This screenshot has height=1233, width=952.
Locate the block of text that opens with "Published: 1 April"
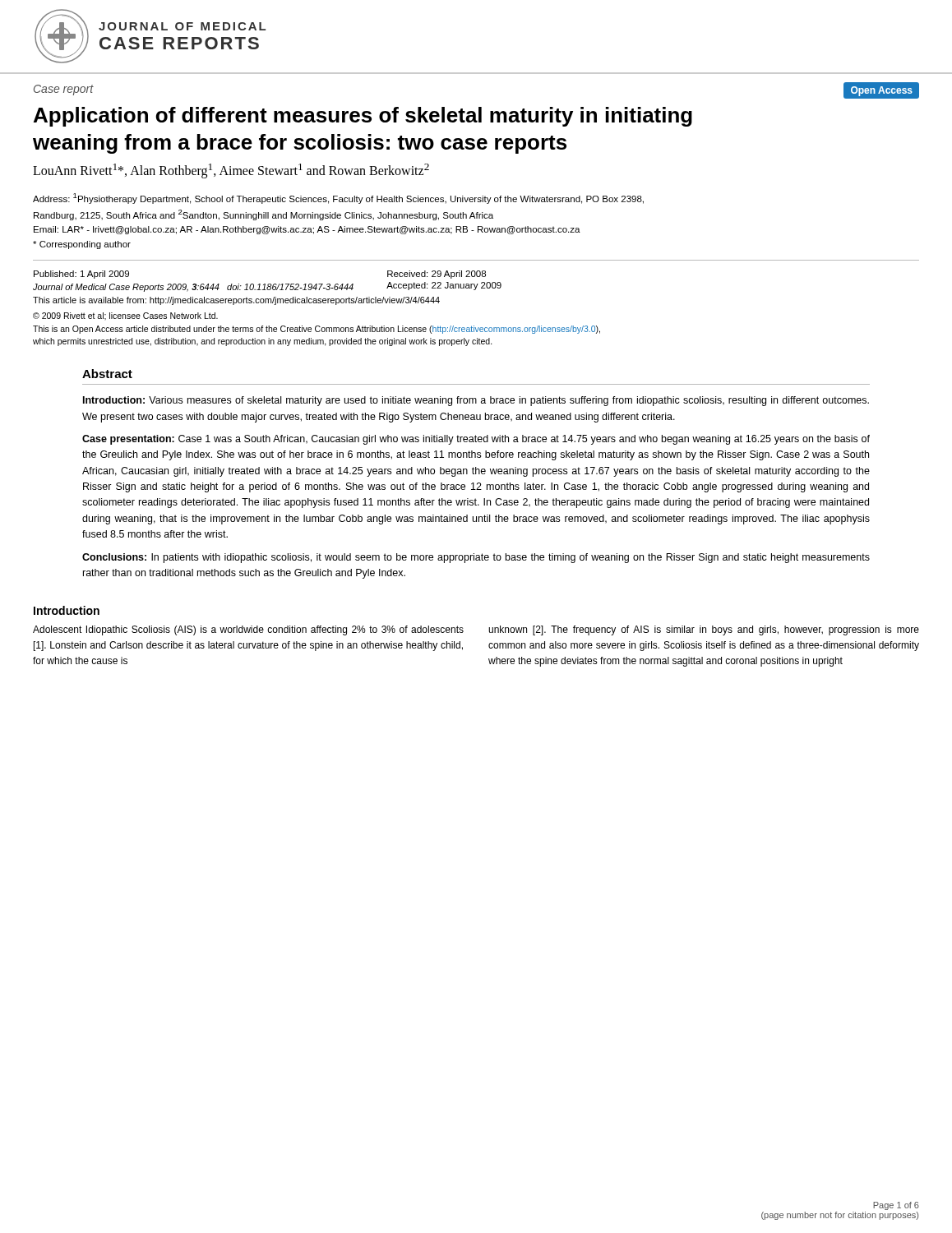(x=267, y=280)
